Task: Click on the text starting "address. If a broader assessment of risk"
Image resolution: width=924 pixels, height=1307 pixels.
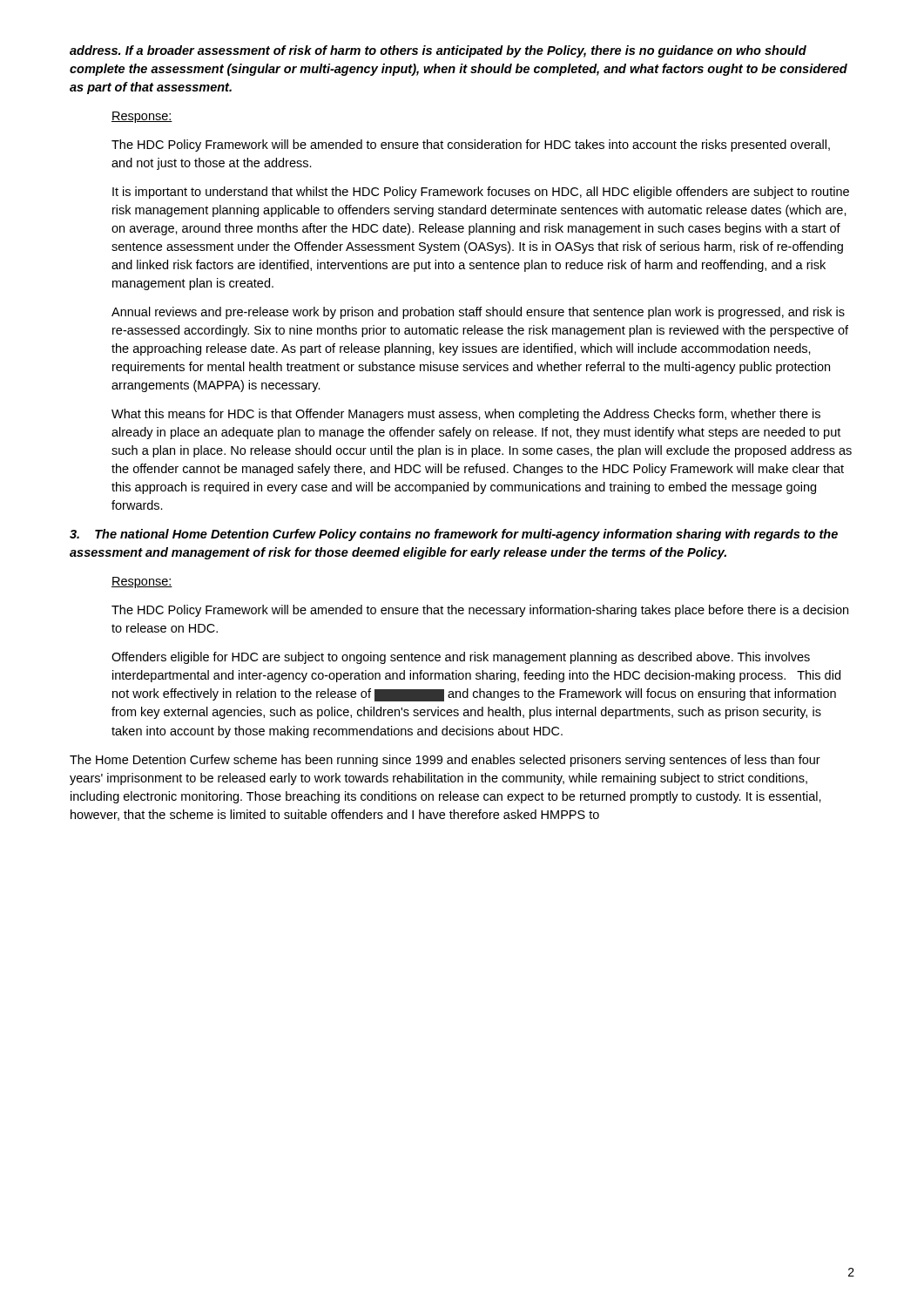Action: (x=462, y=69)
